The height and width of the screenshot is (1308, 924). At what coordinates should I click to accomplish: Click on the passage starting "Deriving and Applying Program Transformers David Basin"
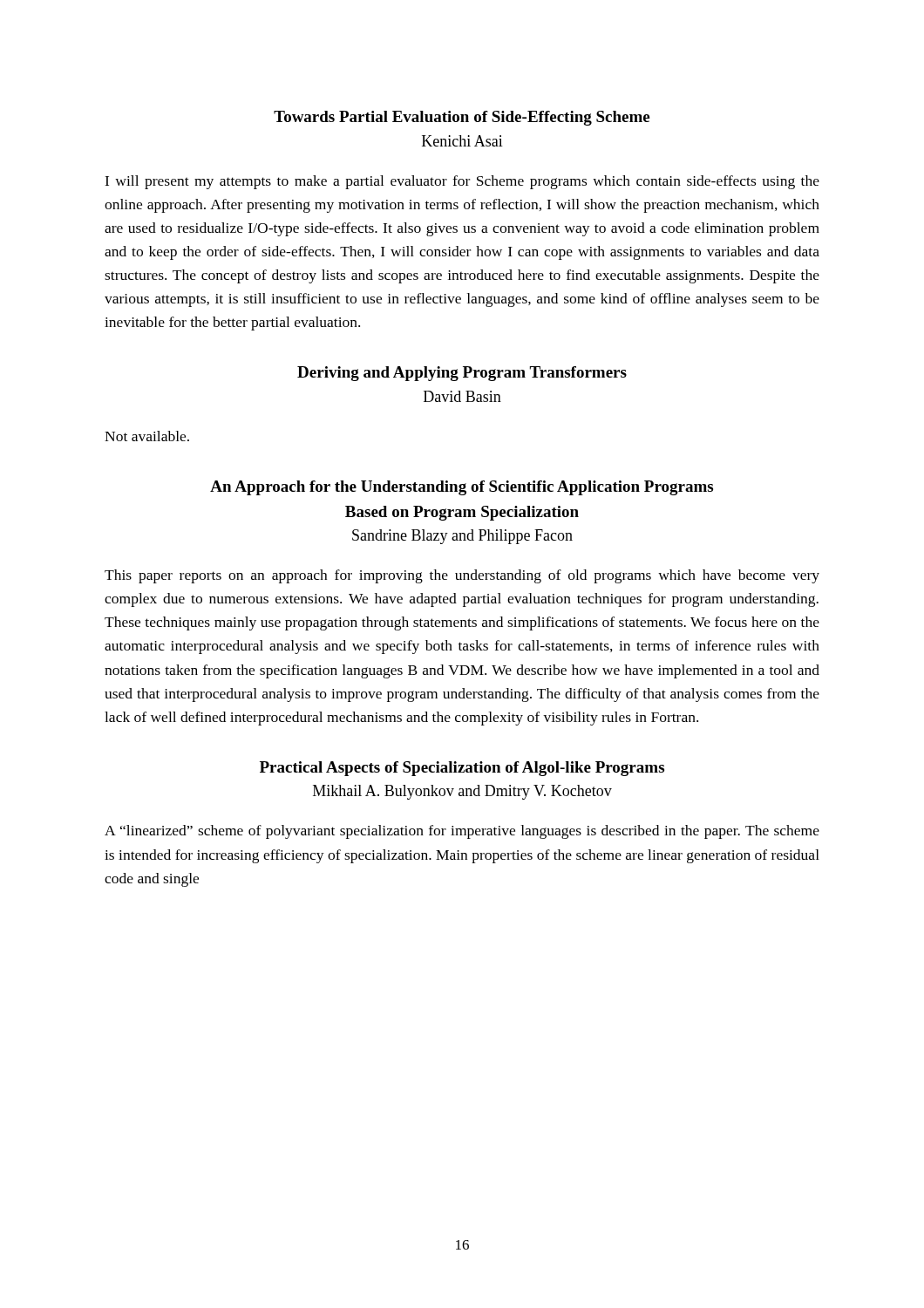click(x=462, y=385)
